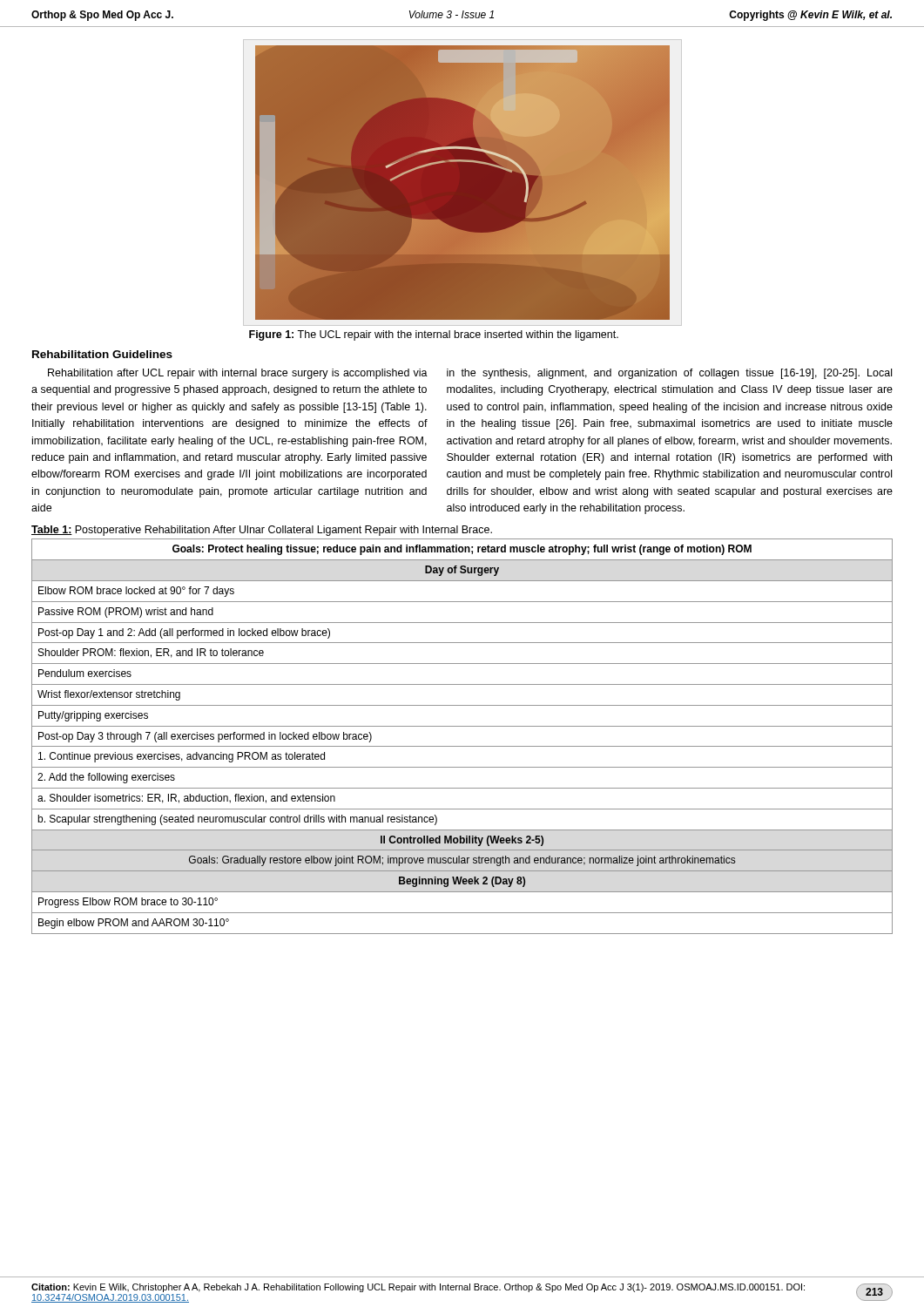
Task: Locate the caption that says "Table 1: Postoperative Rehabilitation After Ulnar Collateral Ligament"
Action: tap(262, 530)
